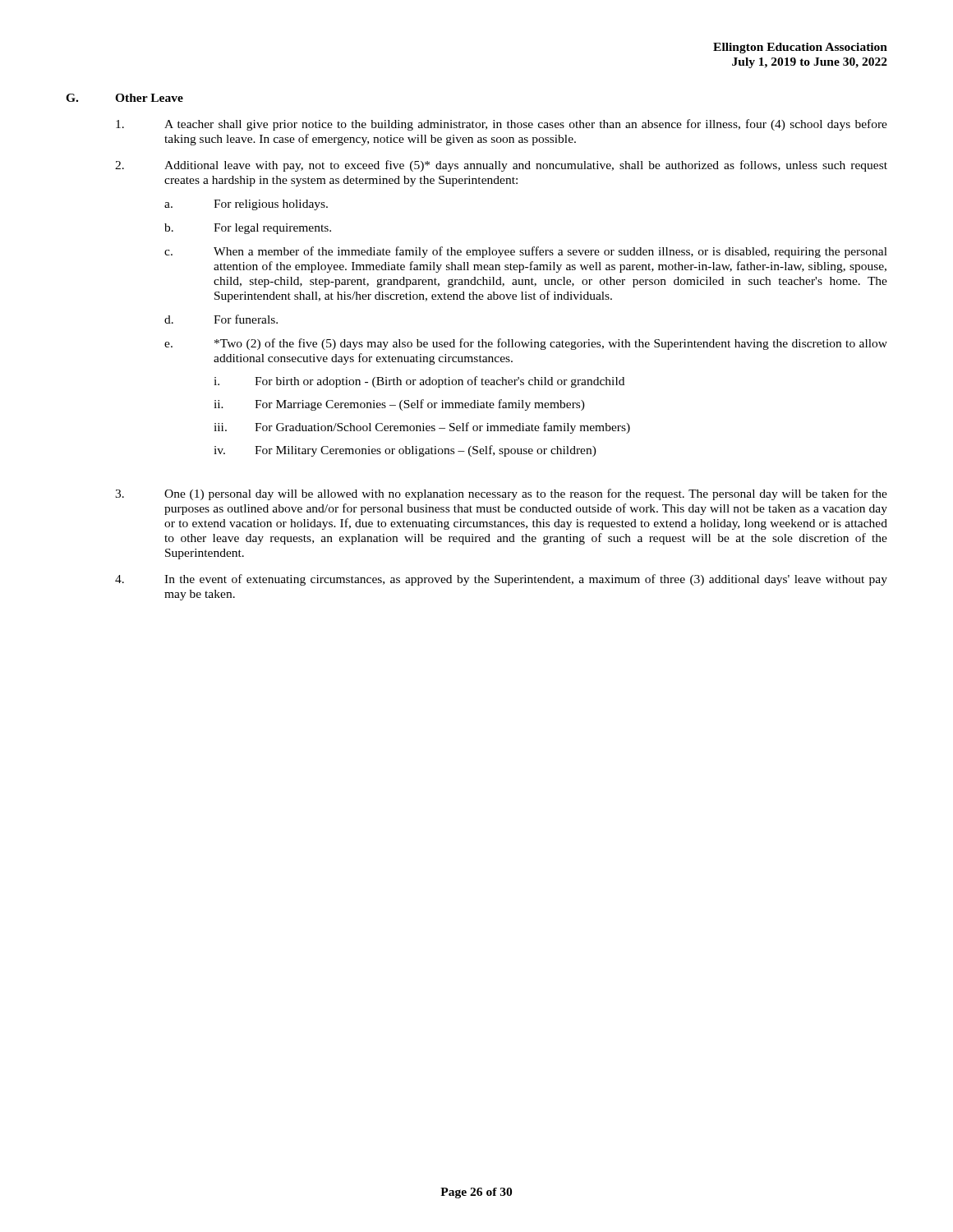Find the list item that reads "c. When a member of"
This screenshot has height=1232, width=953.
coord(526,274)
